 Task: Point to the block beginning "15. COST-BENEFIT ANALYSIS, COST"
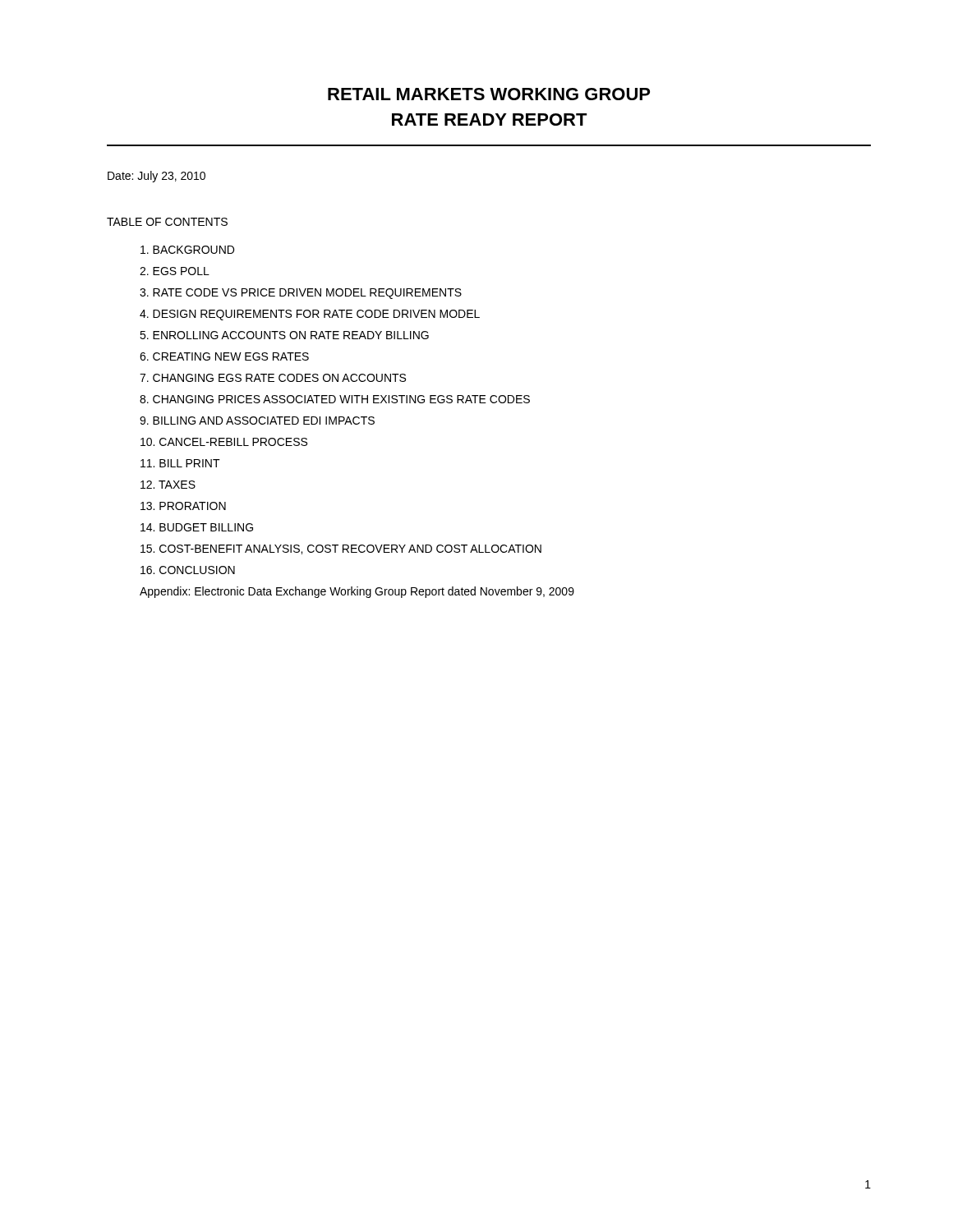point(341,548)
